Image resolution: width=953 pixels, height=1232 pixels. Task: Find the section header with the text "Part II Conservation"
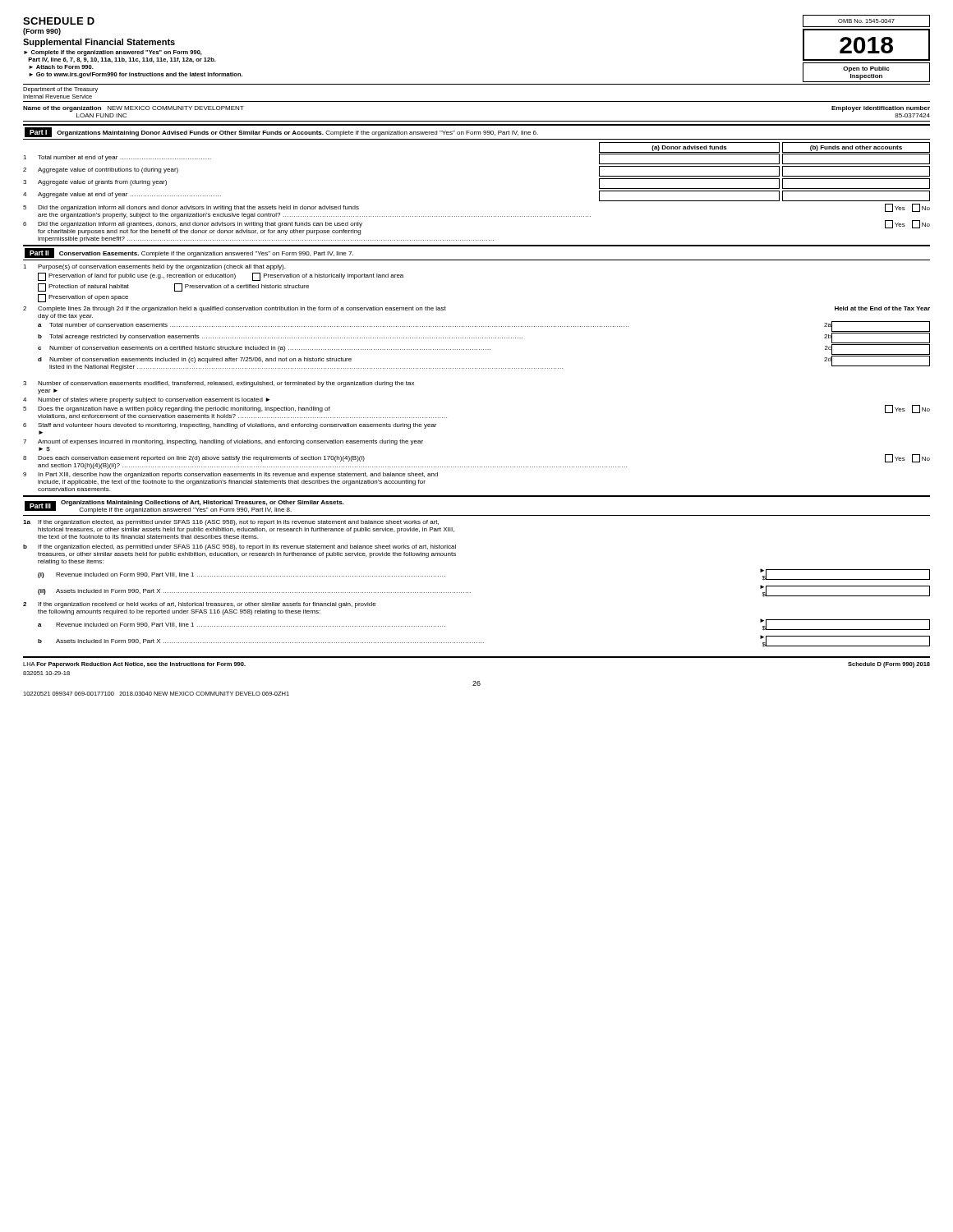tap(189, 253)
